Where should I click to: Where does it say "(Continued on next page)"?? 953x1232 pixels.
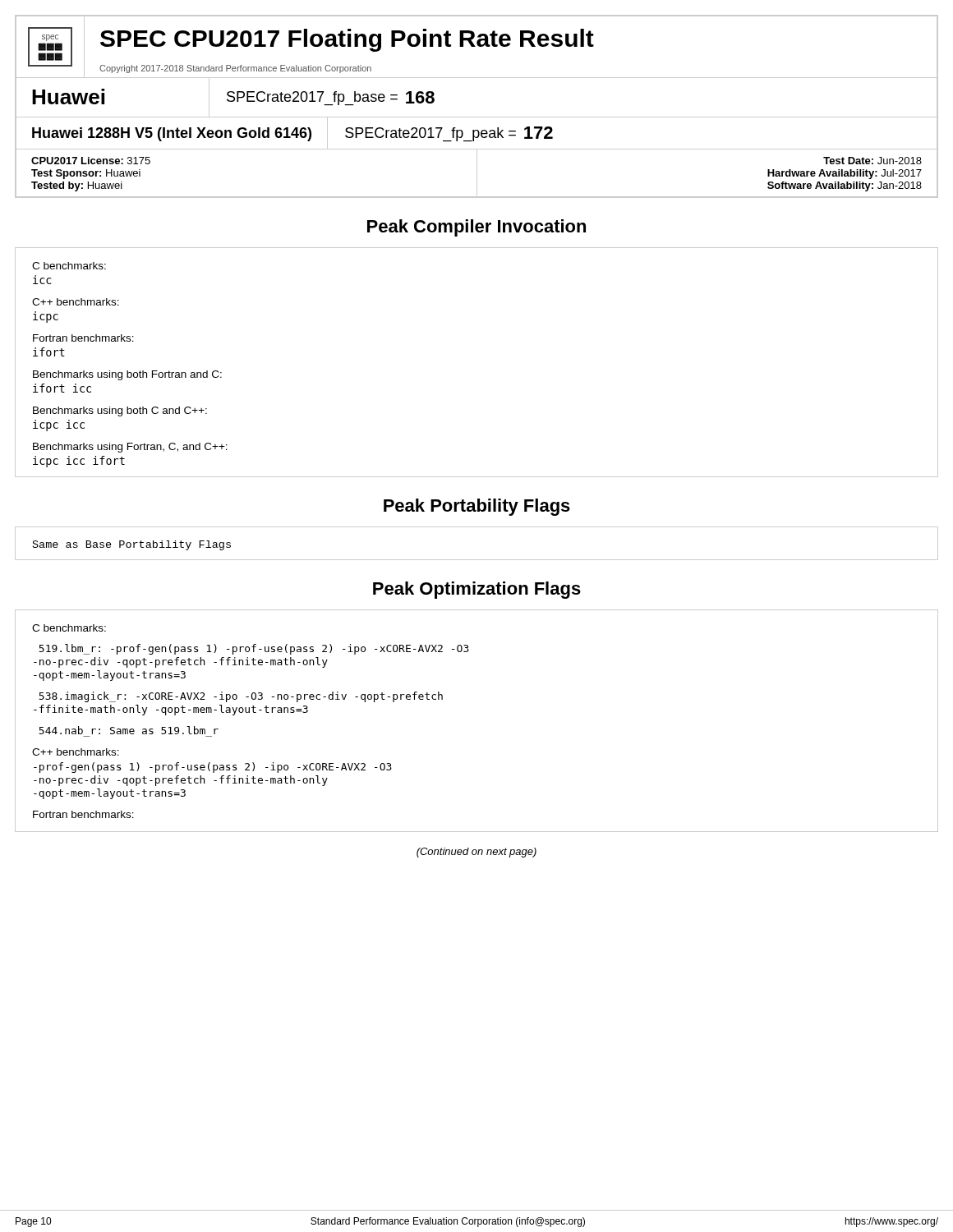476,851
